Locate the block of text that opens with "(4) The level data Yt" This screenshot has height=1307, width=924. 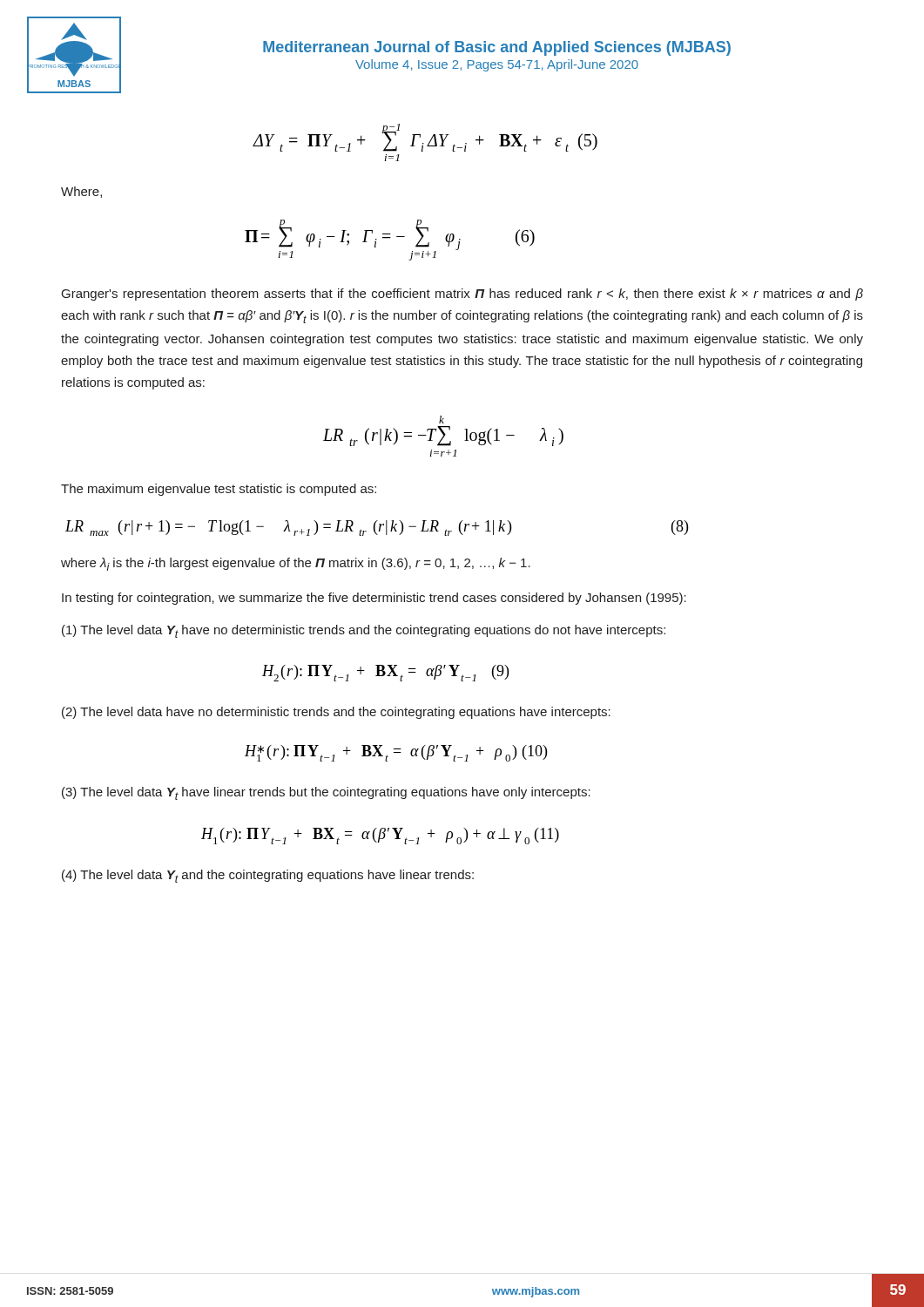(x=268, y=876)
